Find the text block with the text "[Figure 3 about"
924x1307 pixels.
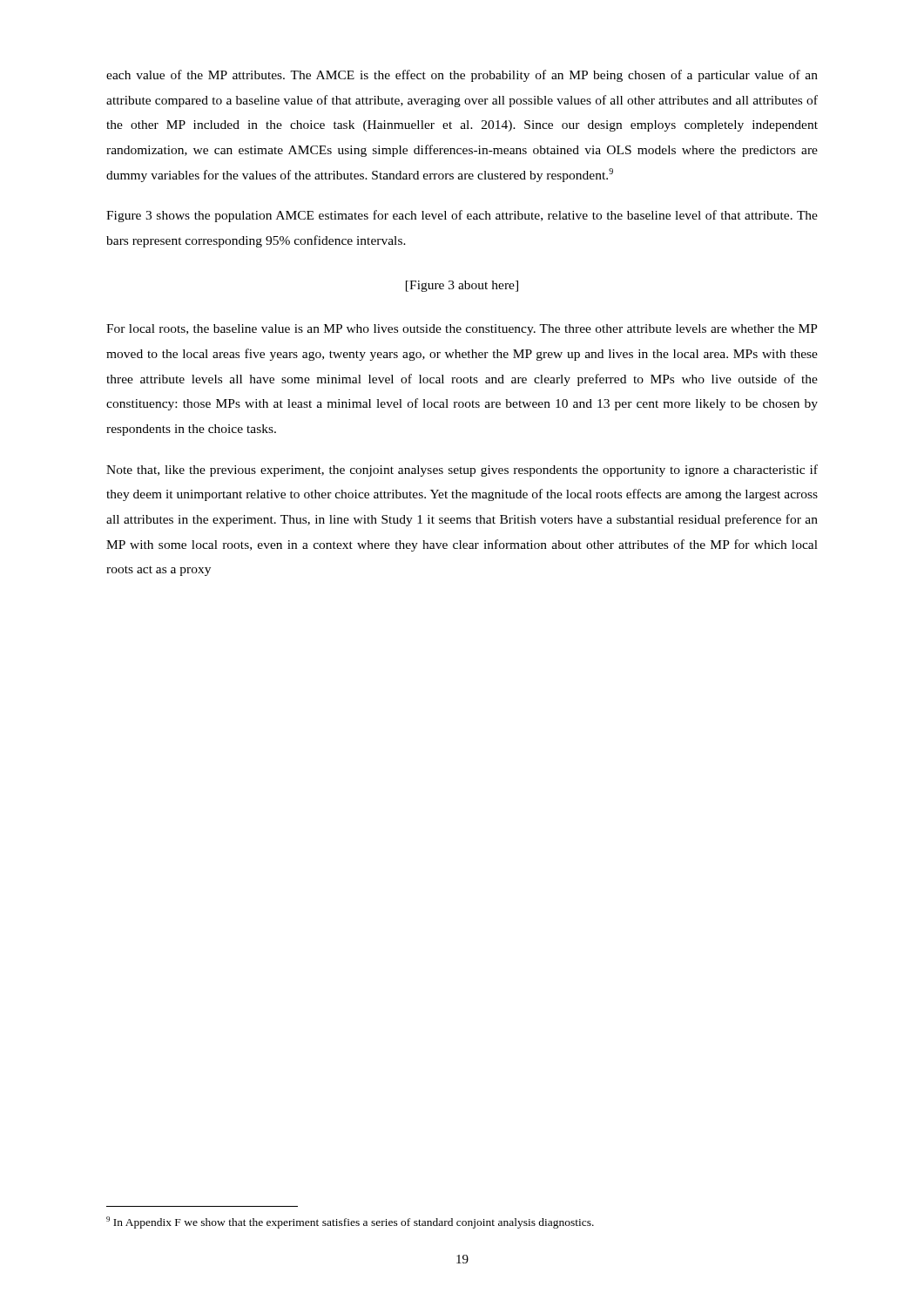[x=462, y=284]
